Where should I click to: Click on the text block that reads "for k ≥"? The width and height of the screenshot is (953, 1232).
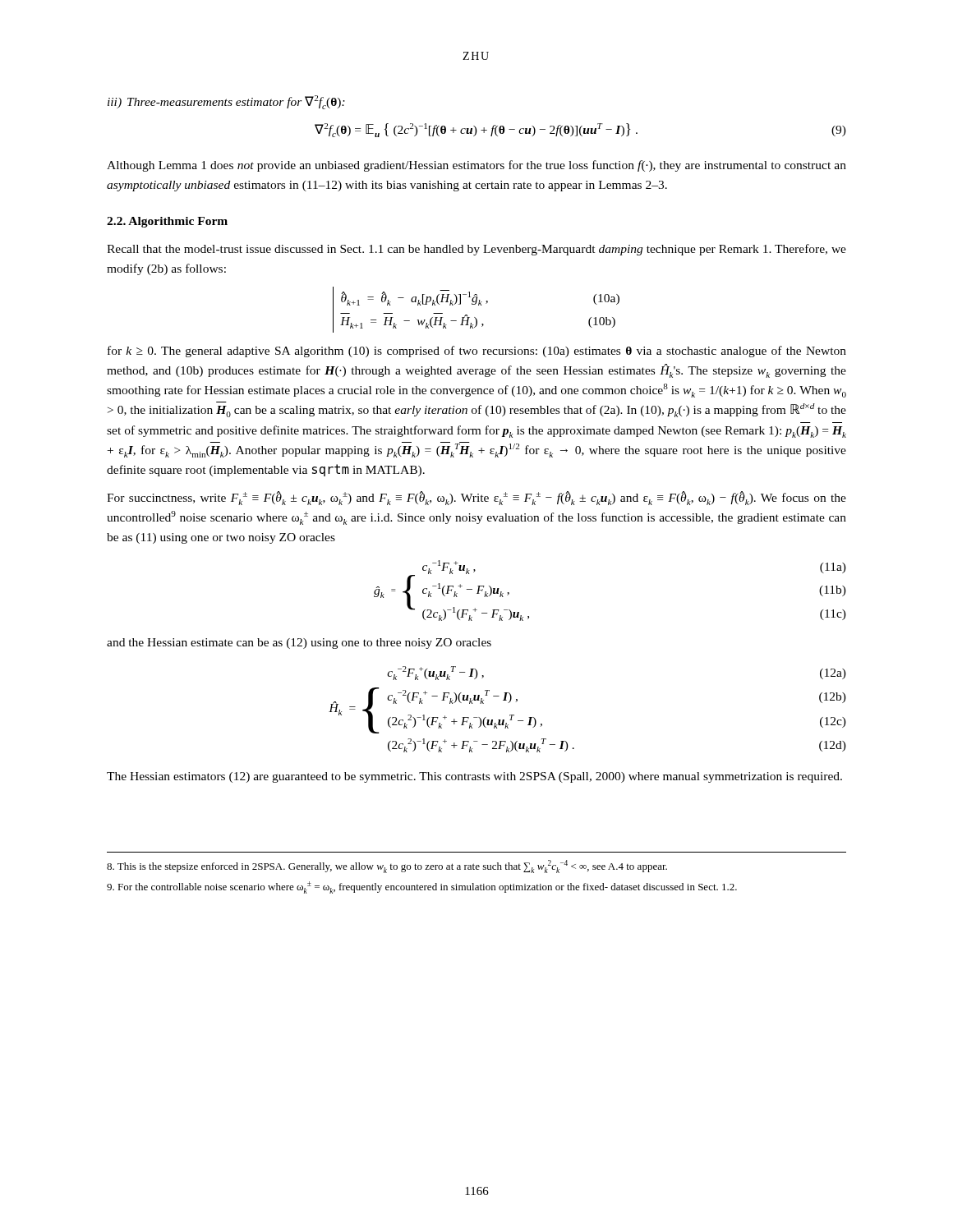pyautogui.click(x=476, y=410)
